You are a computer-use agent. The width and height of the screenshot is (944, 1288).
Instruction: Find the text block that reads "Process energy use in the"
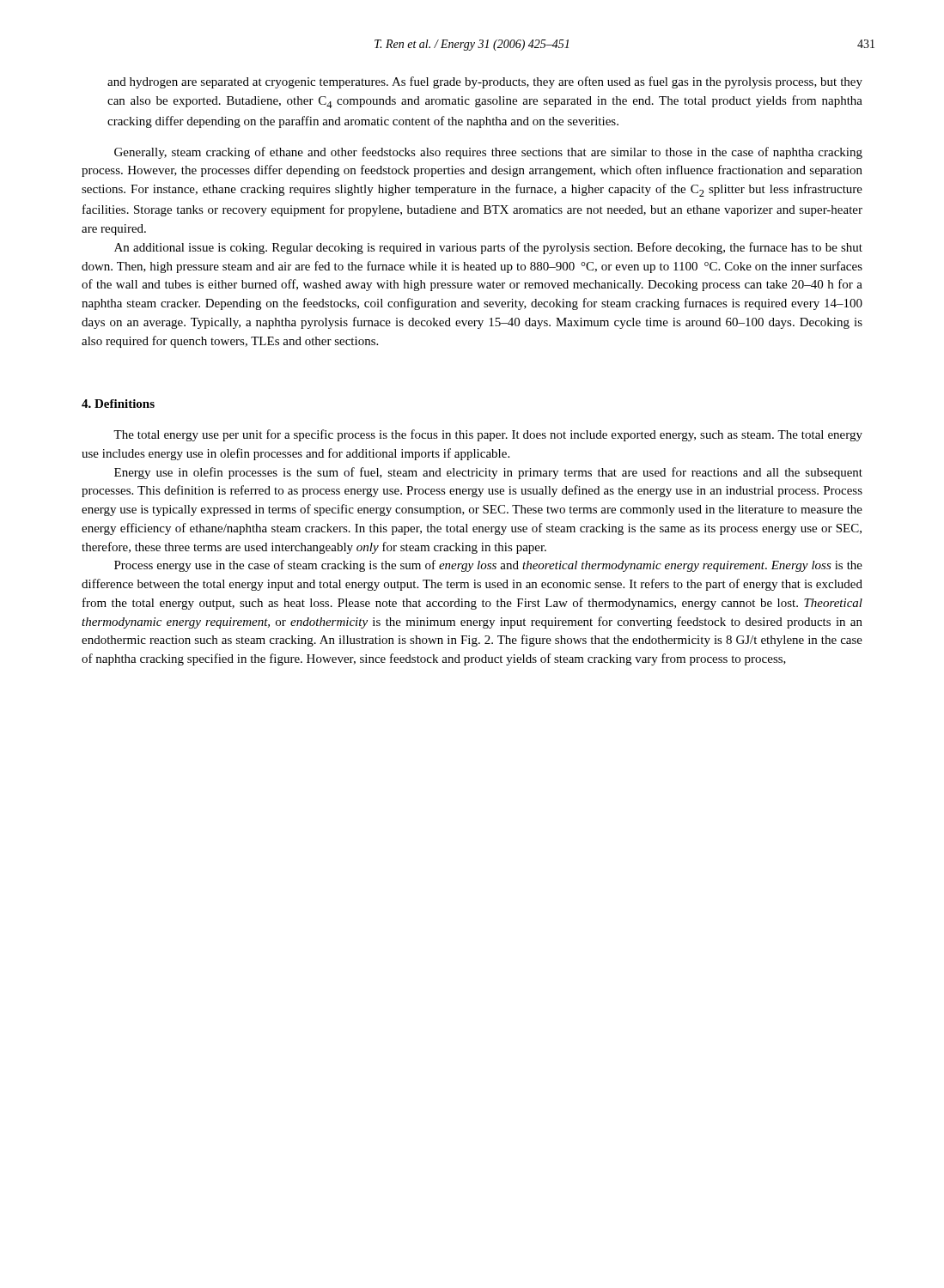(x=472, y=613)
